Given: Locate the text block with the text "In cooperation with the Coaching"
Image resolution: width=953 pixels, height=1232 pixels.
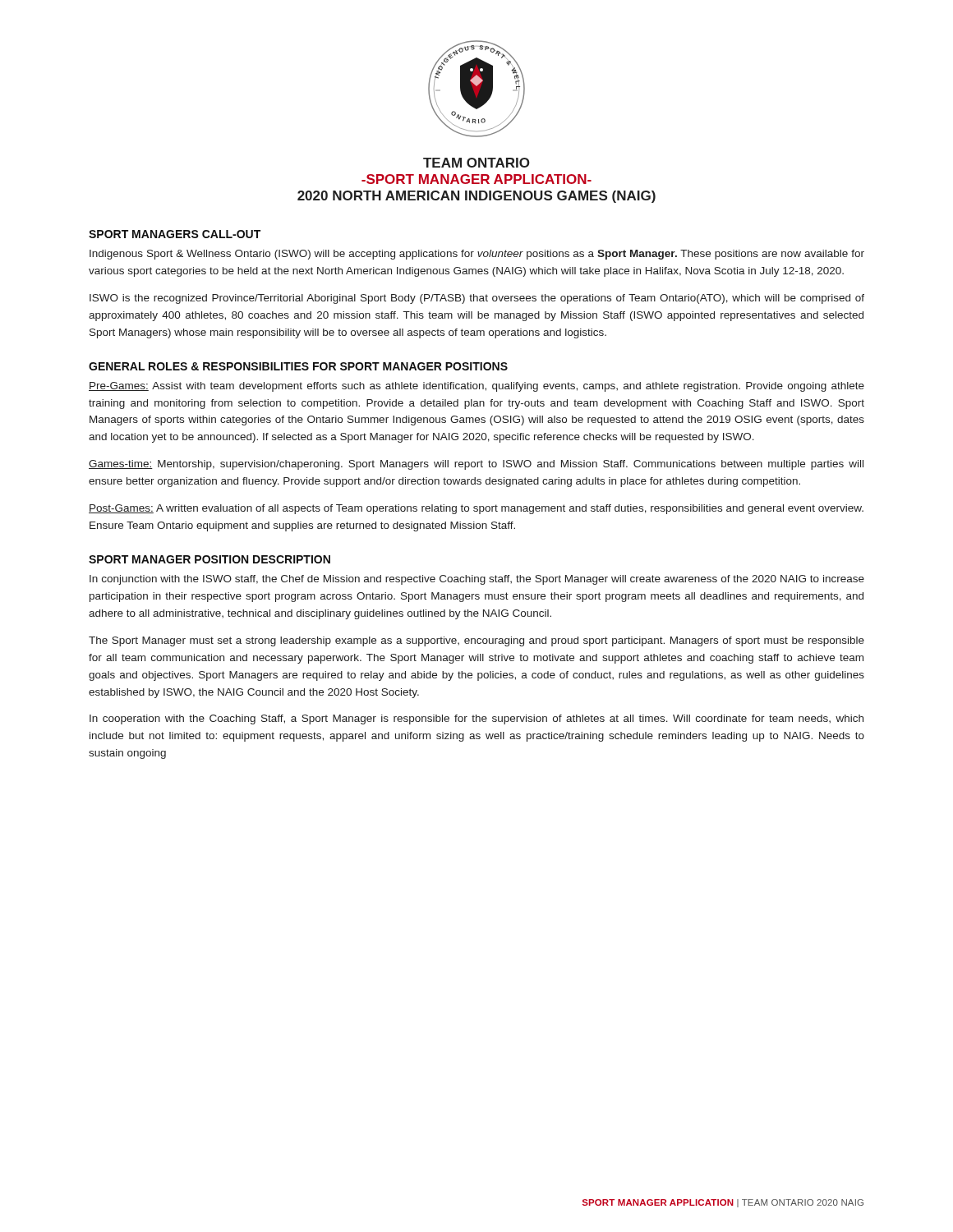Looking at the screenshot, I should coord(476,736).
